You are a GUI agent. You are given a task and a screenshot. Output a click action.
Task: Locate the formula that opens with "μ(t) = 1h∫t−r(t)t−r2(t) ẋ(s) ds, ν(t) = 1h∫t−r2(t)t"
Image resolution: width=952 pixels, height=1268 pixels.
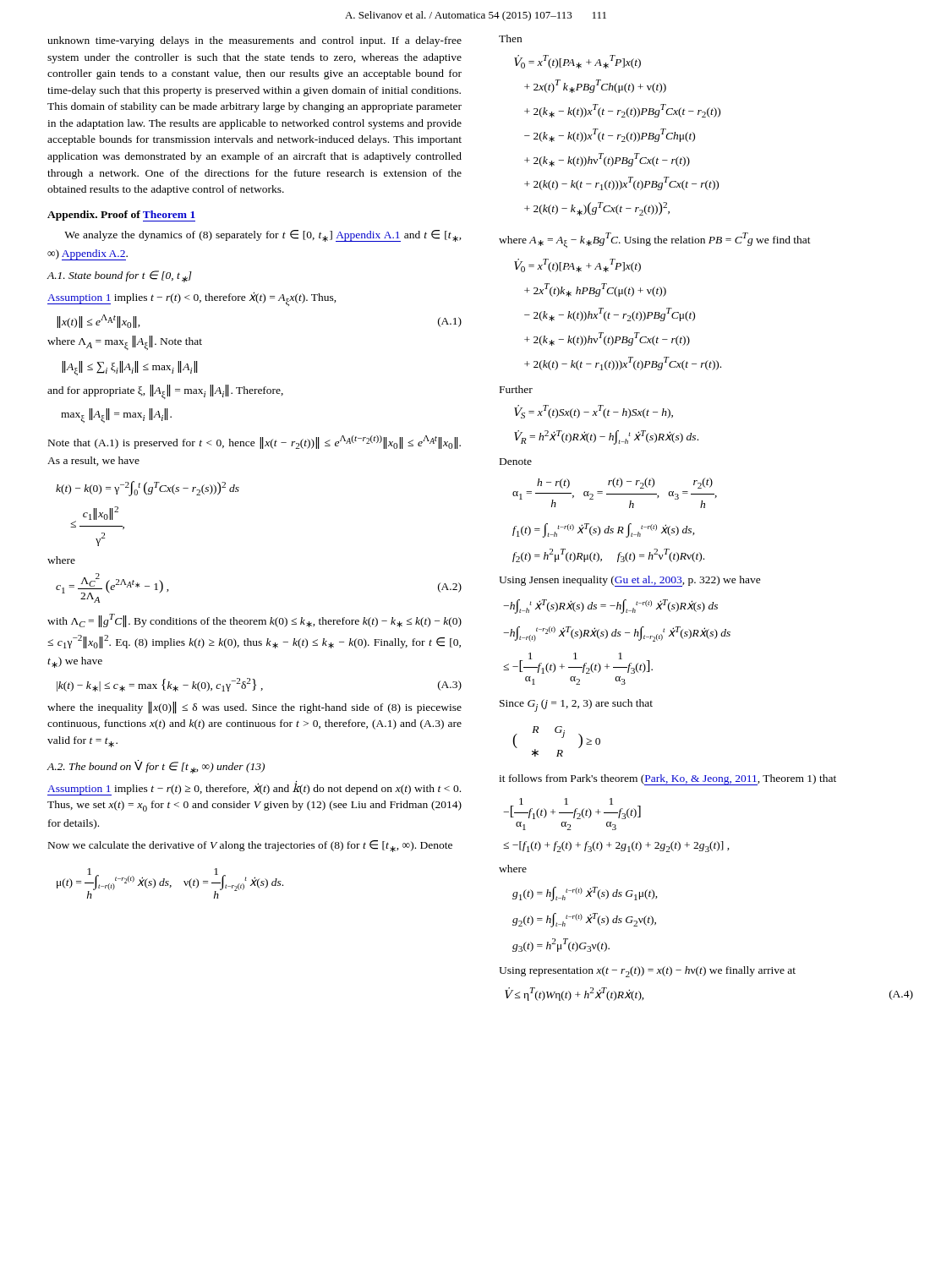[x=170, y=883]
